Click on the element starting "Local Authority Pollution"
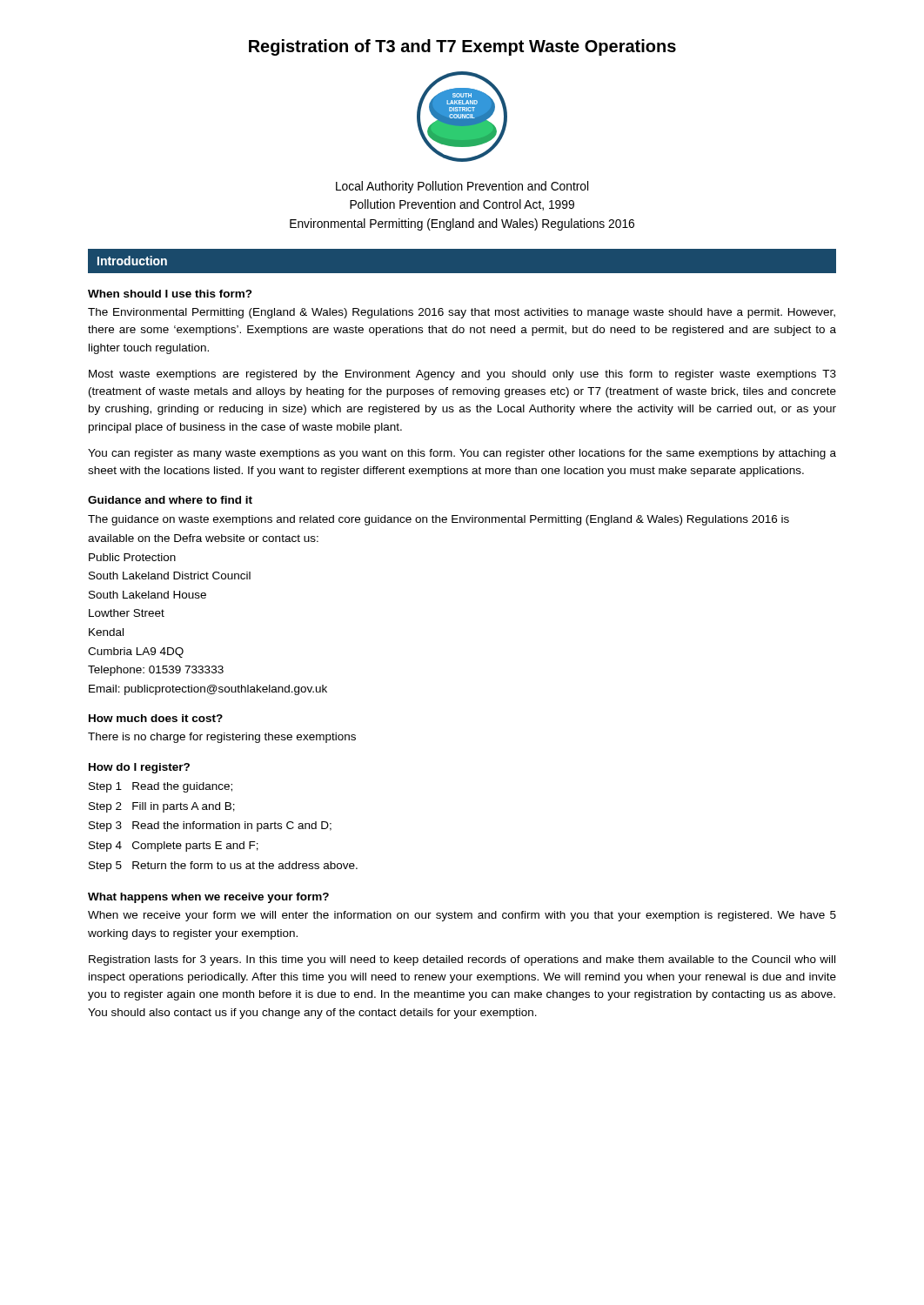Screen dimensions: 1305x924 click(462, 205)
